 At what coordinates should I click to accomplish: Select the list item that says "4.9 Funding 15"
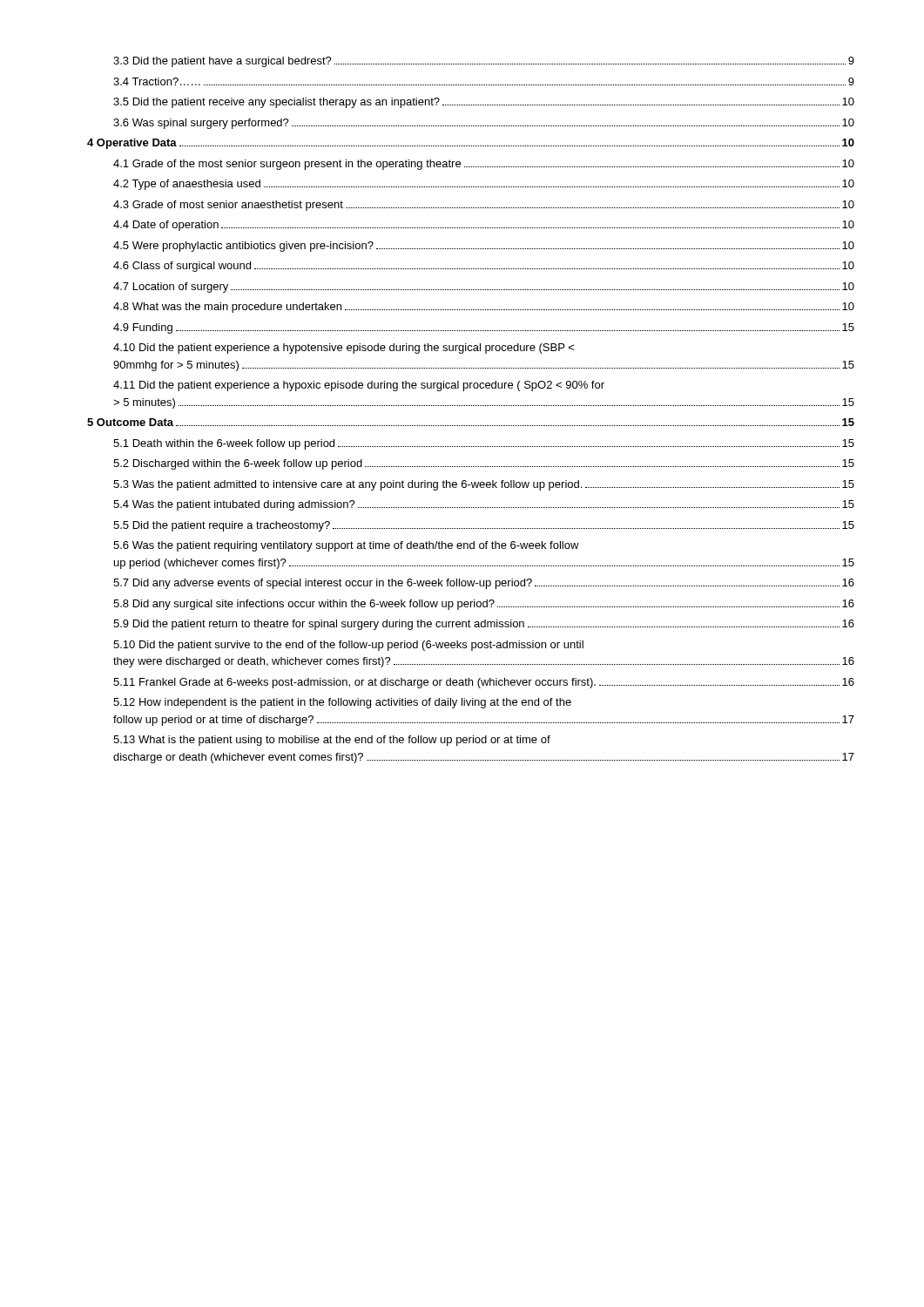pyautogui.click(x=471, y=327)
